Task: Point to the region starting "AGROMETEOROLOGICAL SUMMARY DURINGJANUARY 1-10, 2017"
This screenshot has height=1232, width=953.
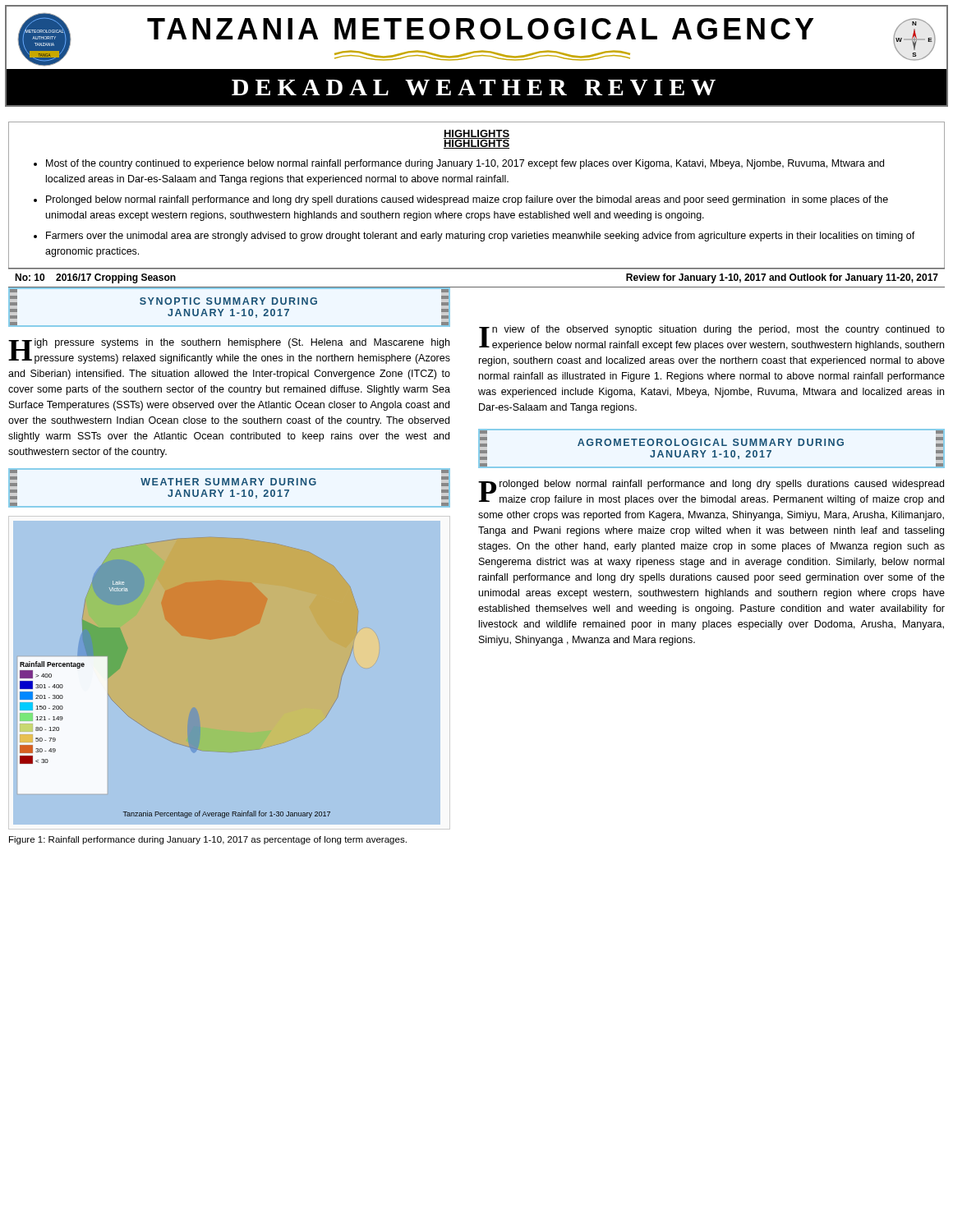Action: click(x=711, y=448)
